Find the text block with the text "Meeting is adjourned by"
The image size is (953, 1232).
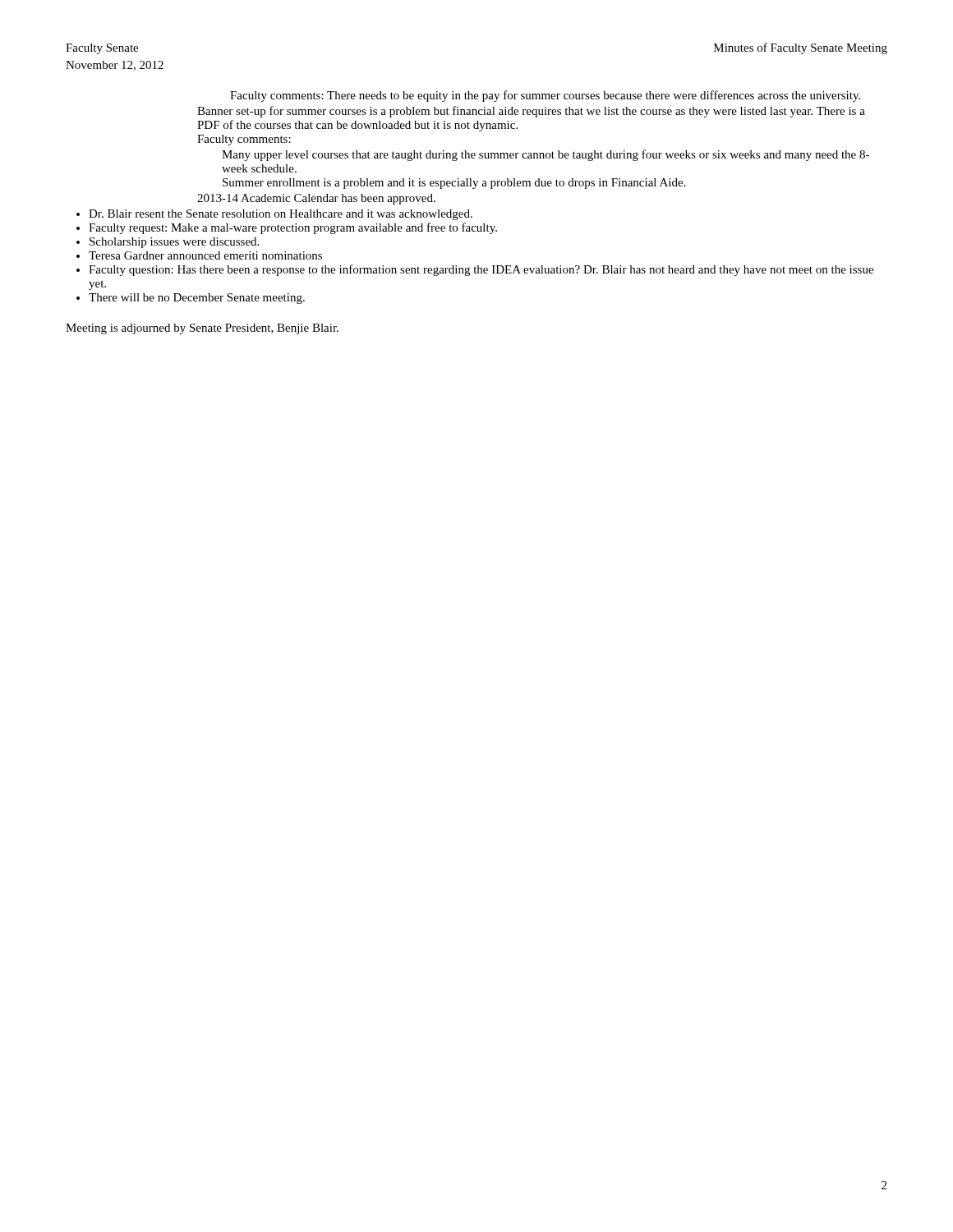click(x=202, y=328)
